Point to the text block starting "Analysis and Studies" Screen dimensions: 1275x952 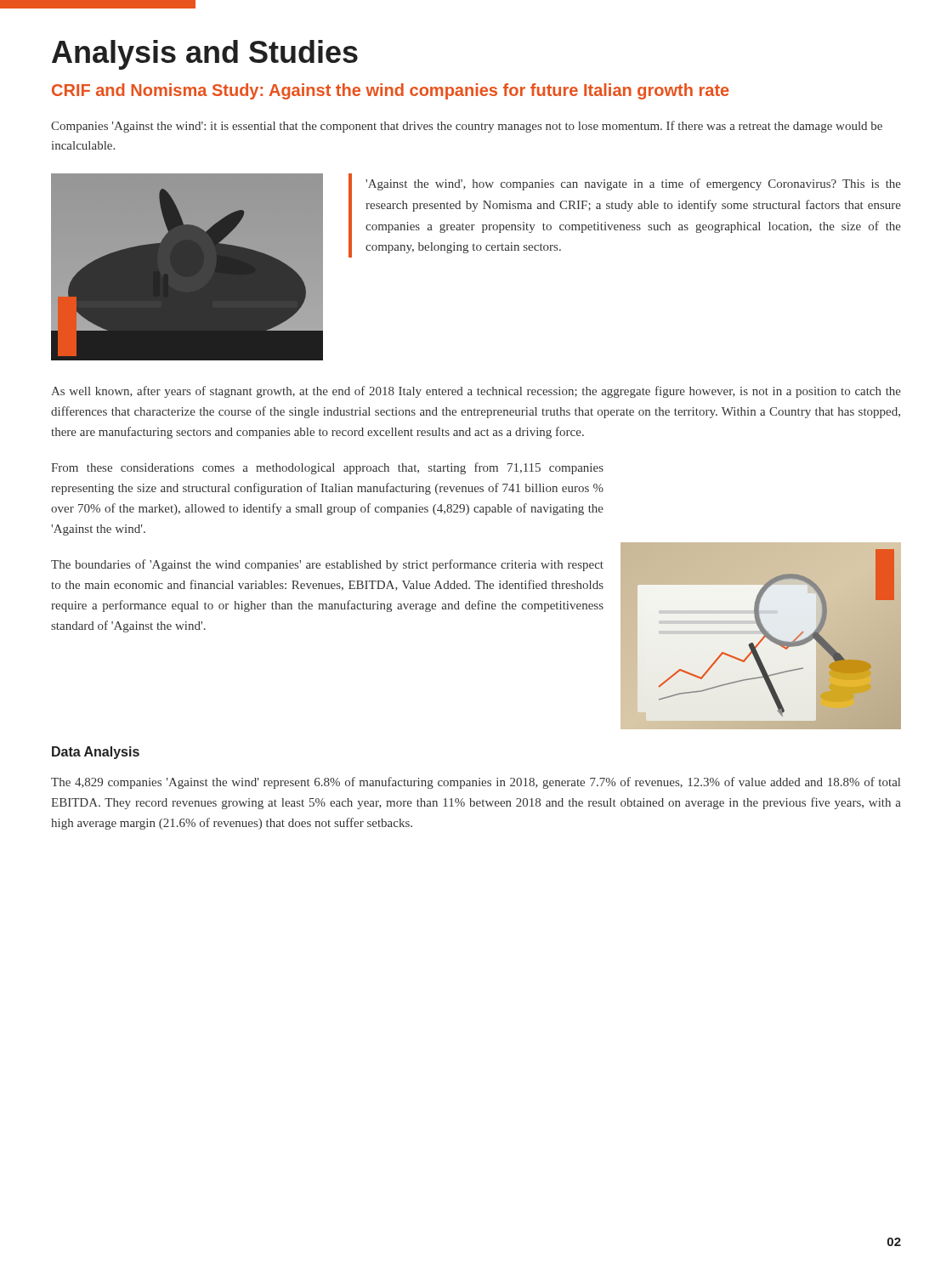pos(205,55)
